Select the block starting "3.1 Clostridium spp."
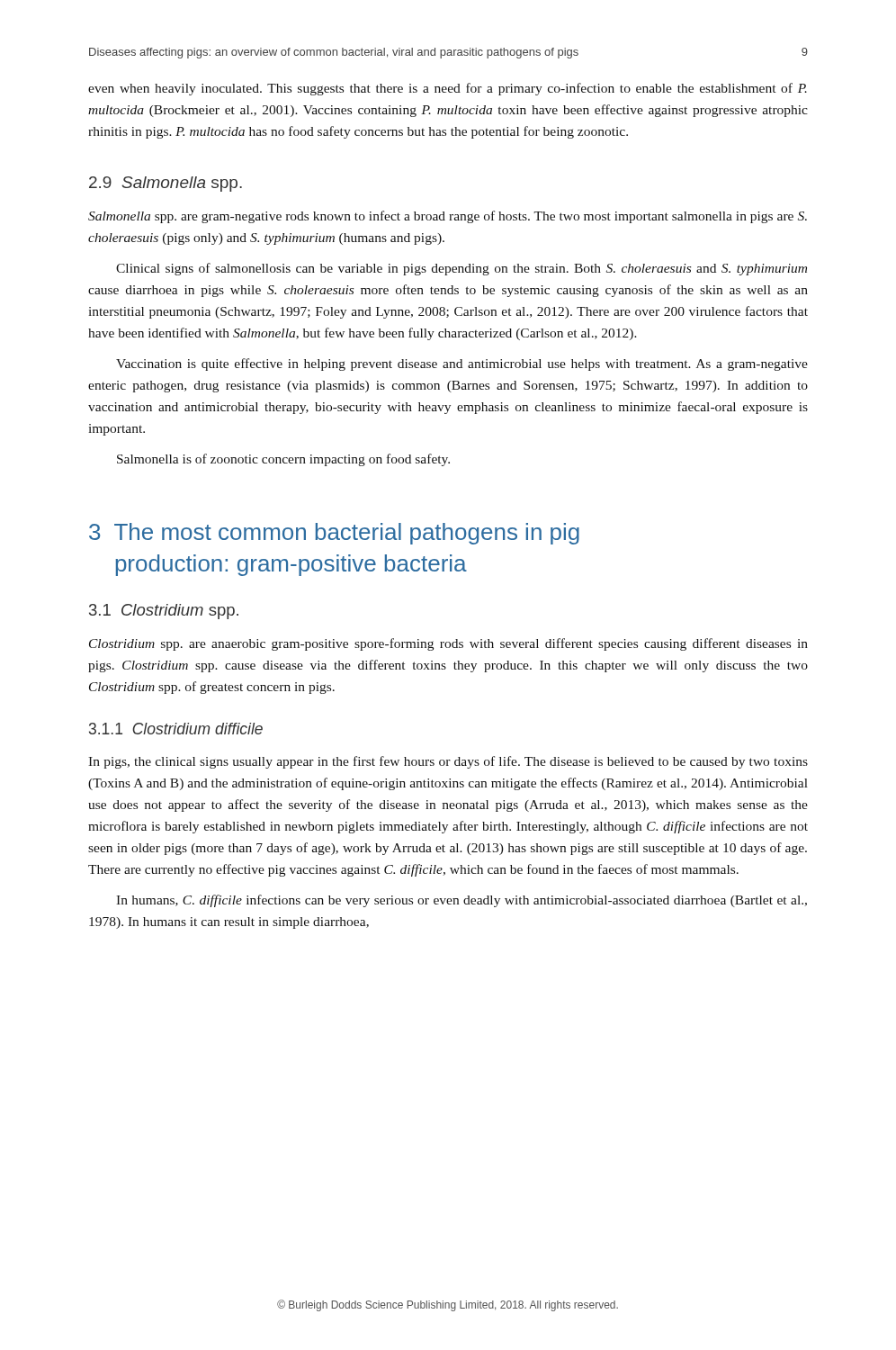The image size is (896, 1350). (164, 610)
